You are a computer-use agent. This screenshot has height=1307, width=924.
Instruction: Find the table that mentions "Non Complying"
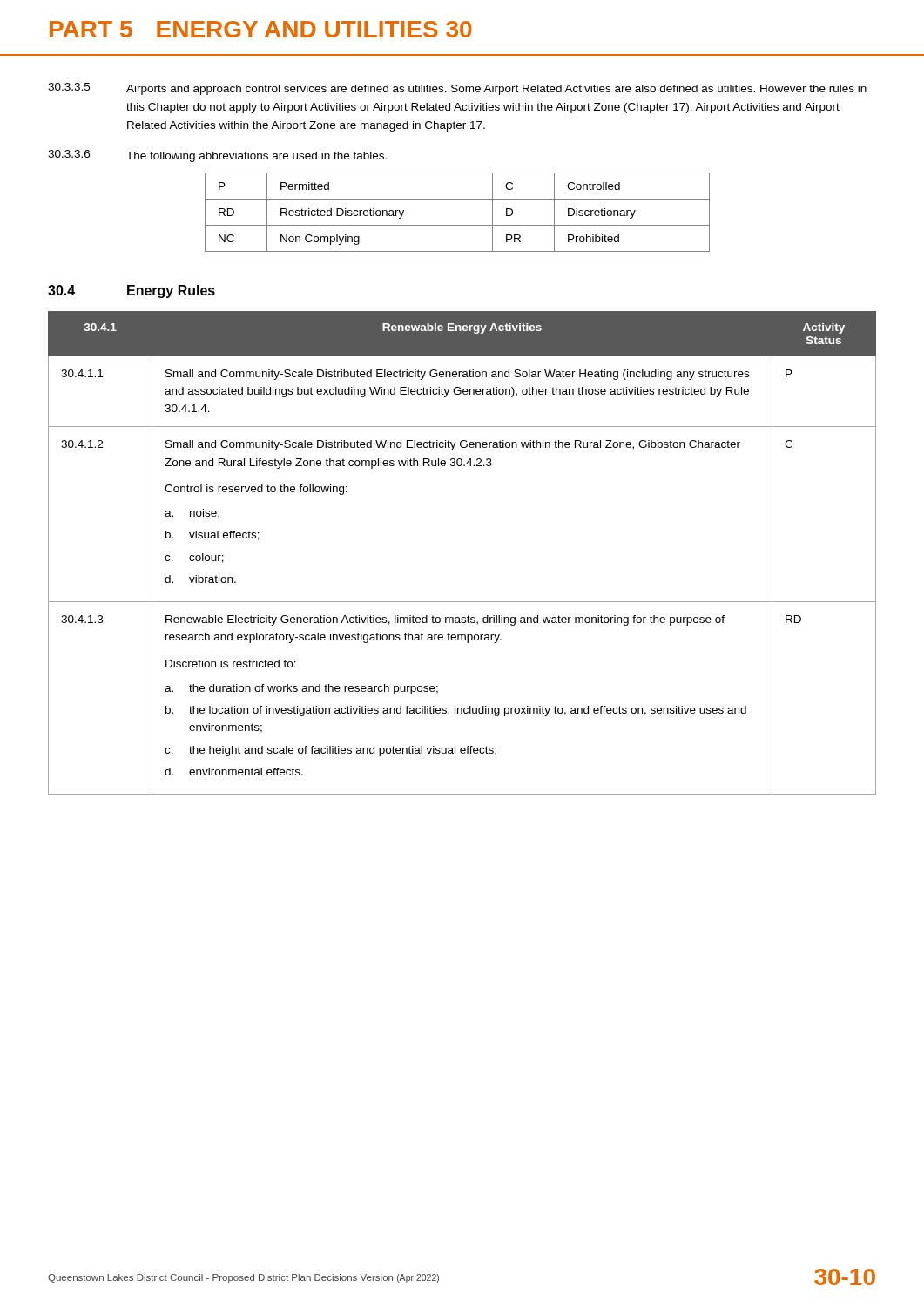(501, 212)
